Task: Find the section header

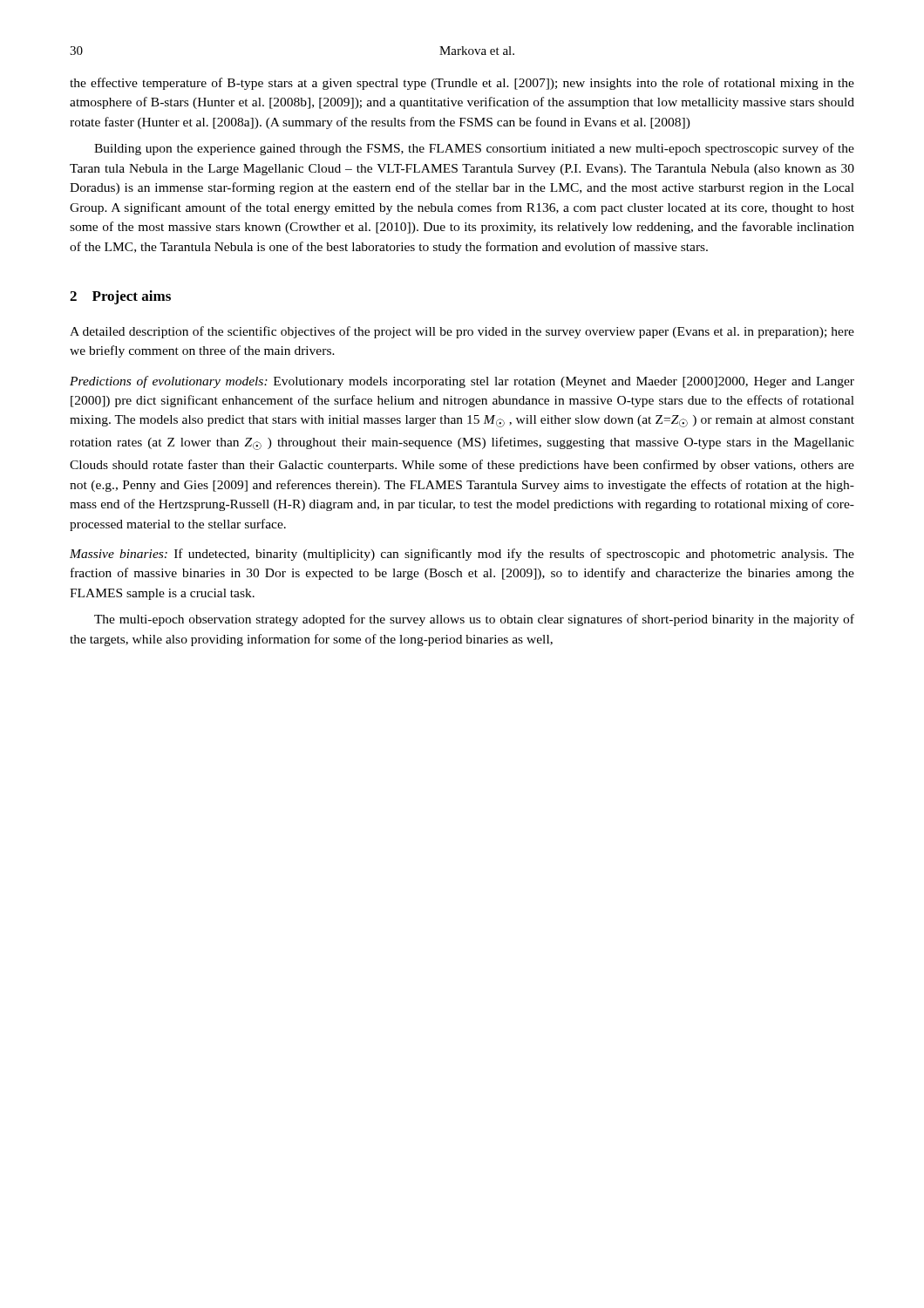Action: (x=120, y=296)
